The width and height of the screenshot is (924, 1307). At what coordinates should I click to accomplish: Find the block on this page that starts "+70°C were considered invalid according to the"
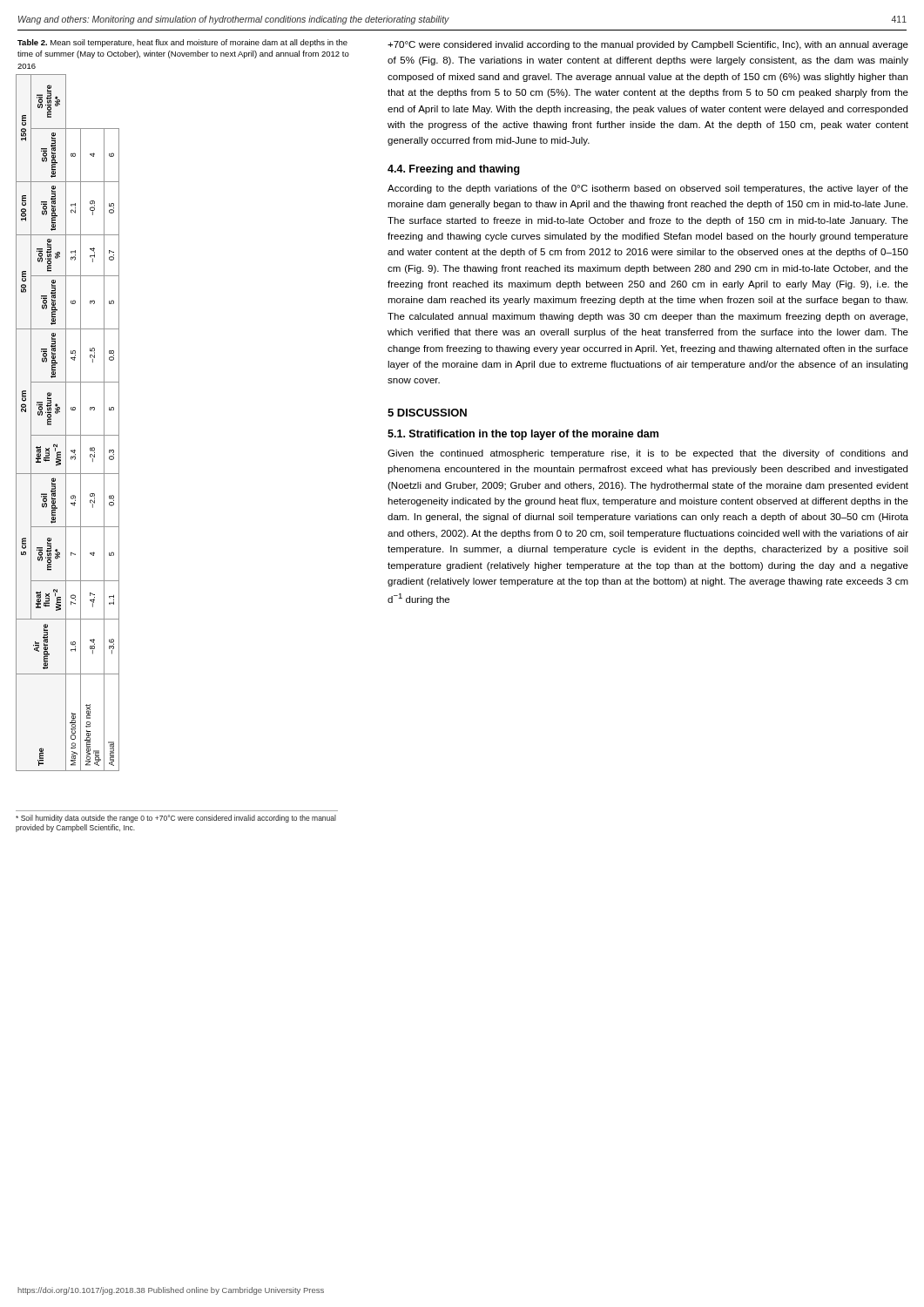click(x=648, y=93)
